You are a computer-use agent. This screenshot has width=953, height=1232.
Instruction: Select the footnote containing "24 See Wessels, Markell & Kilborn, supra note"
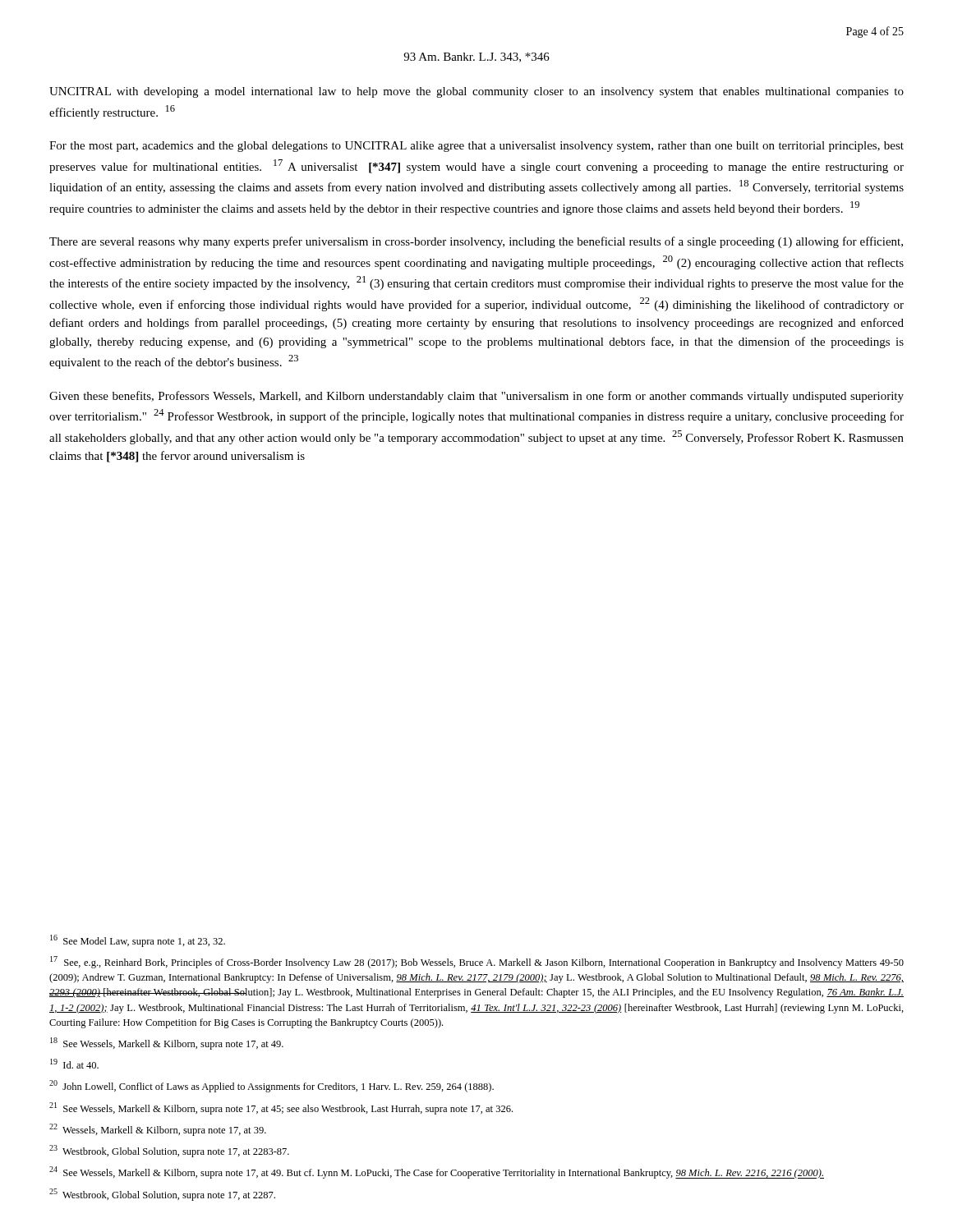pyautogui.click(x=437, y=1172)
